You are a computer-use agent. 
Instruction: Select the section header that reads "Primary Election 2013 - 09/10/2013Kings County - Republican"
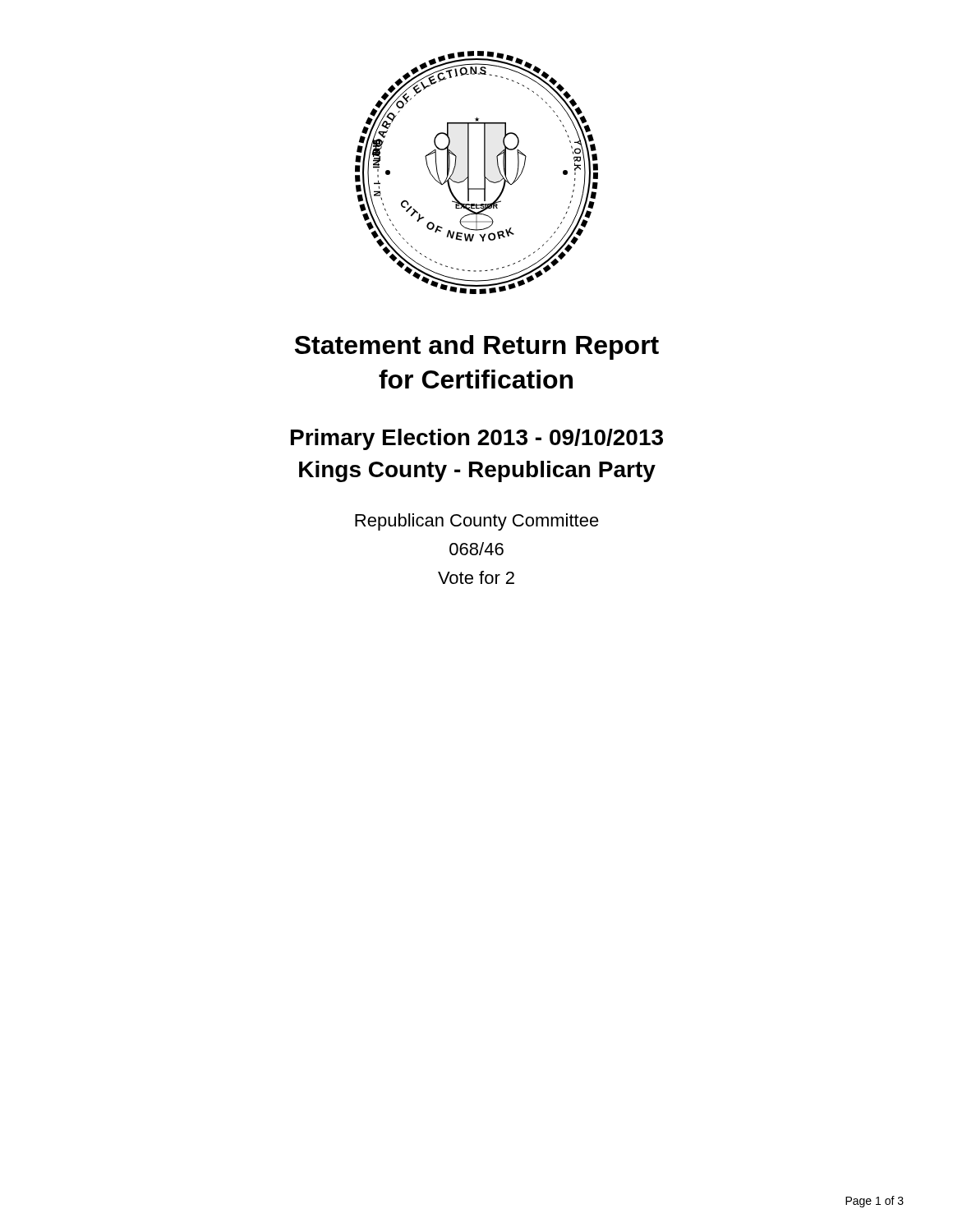476,454
